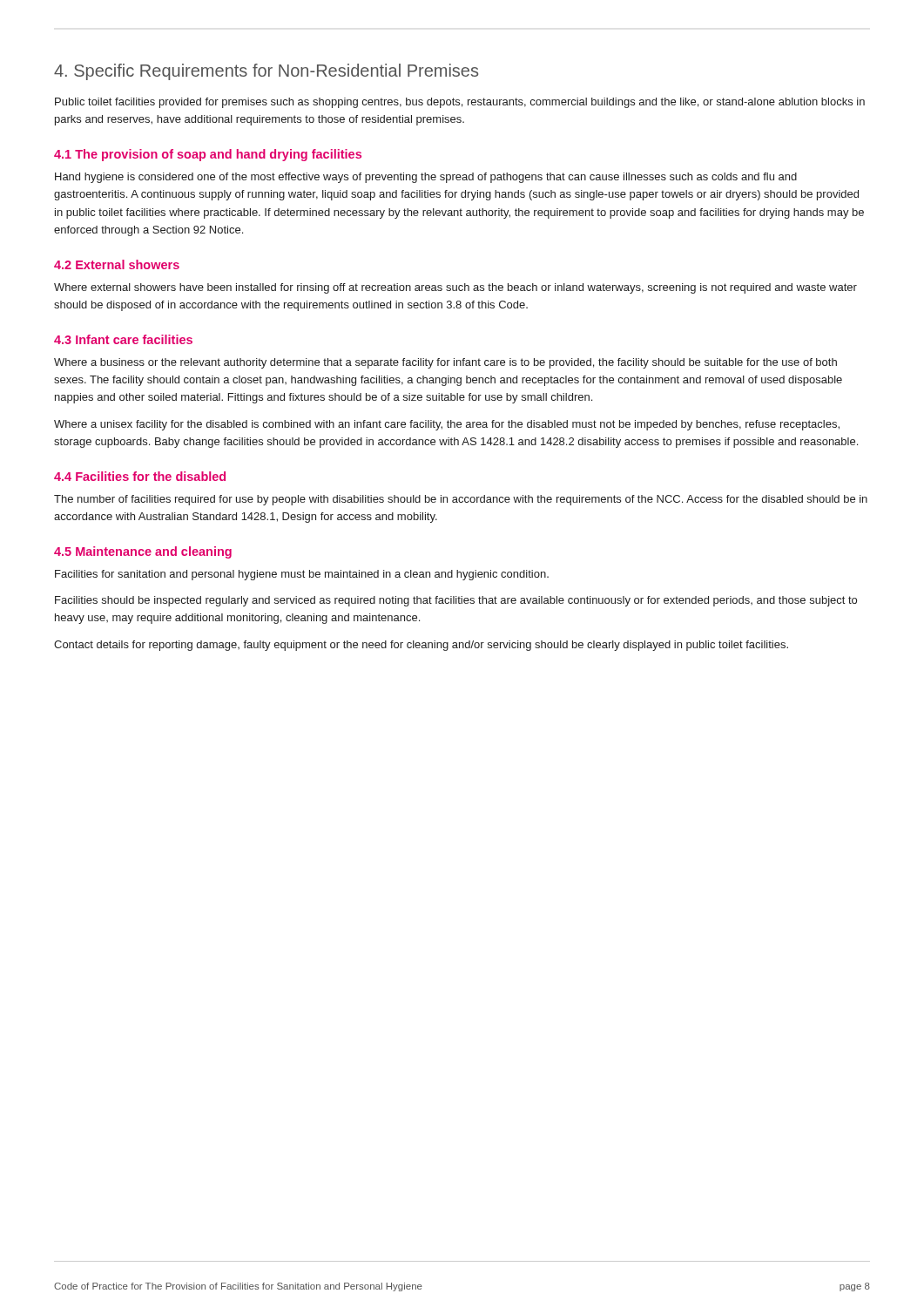Navigate to the text block starting "4.5 Maintenance and cleaning"
The width and height of the screenshot is (924, 1307).
(143, 552)
